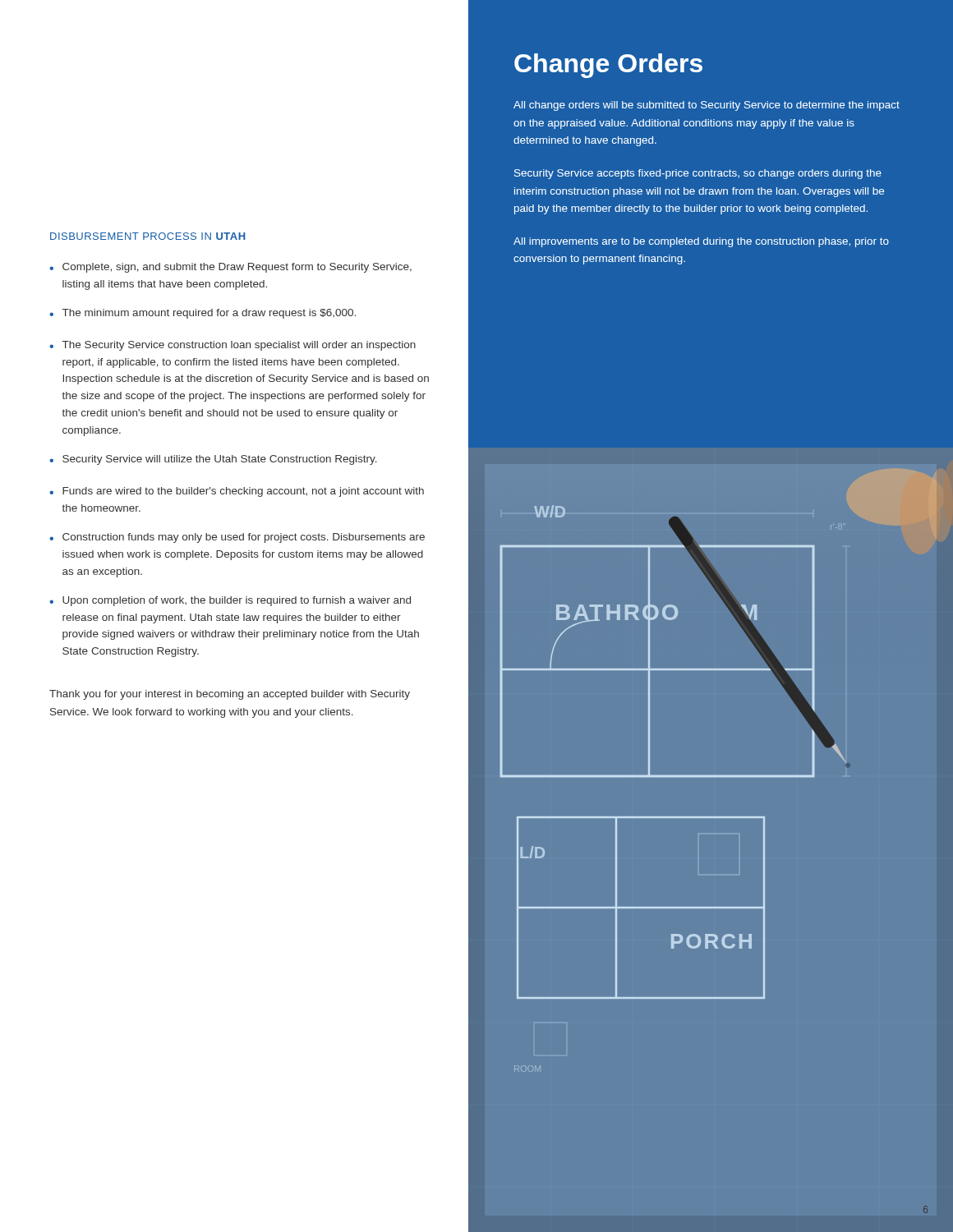Click the passage that begins "Thank you for your interest in"
Viewport: 953px width, 1232px height.
click(x=230, y=703)
